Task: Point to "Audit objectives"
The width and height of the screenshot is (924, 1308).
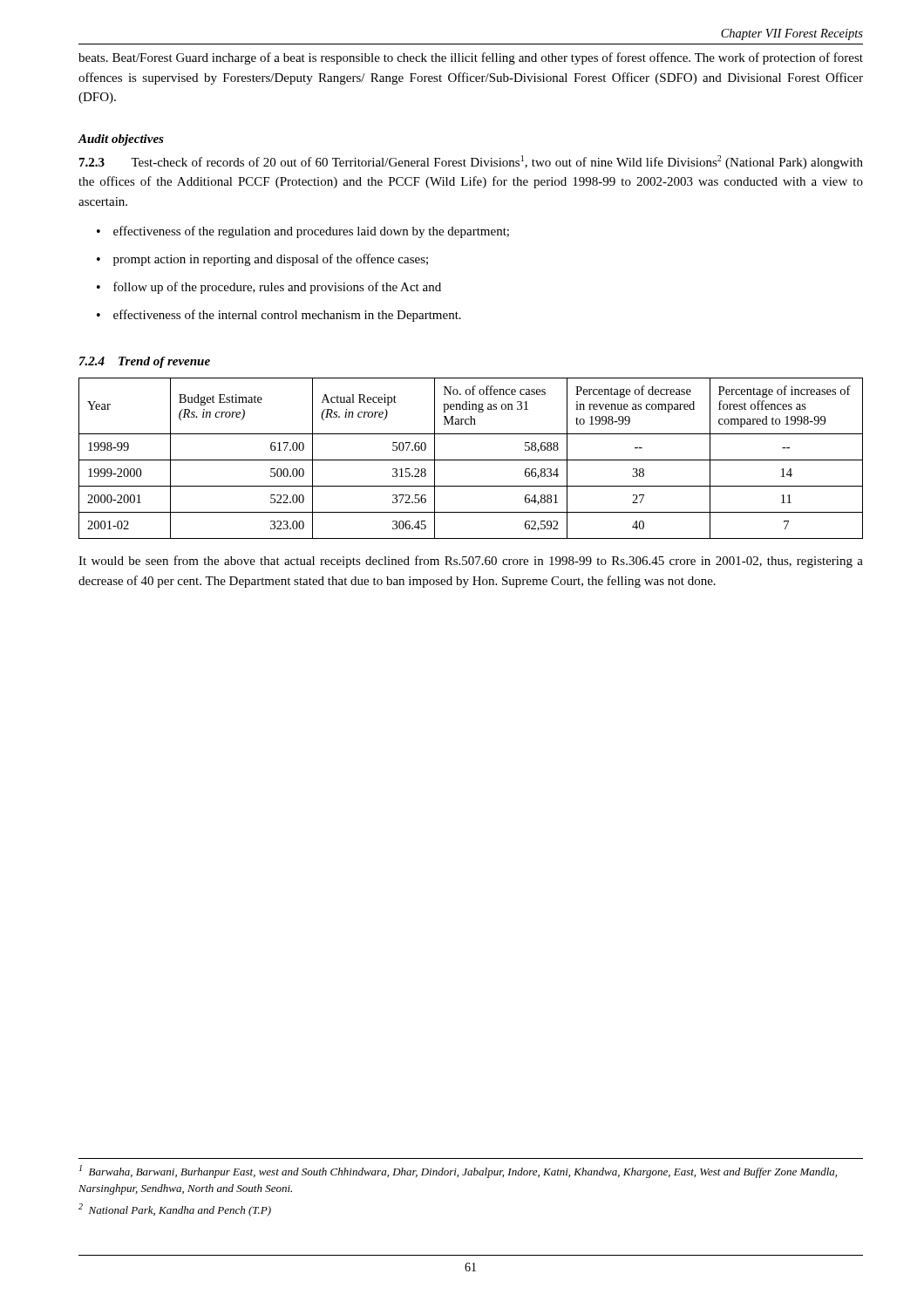Action: coord(121,138)
